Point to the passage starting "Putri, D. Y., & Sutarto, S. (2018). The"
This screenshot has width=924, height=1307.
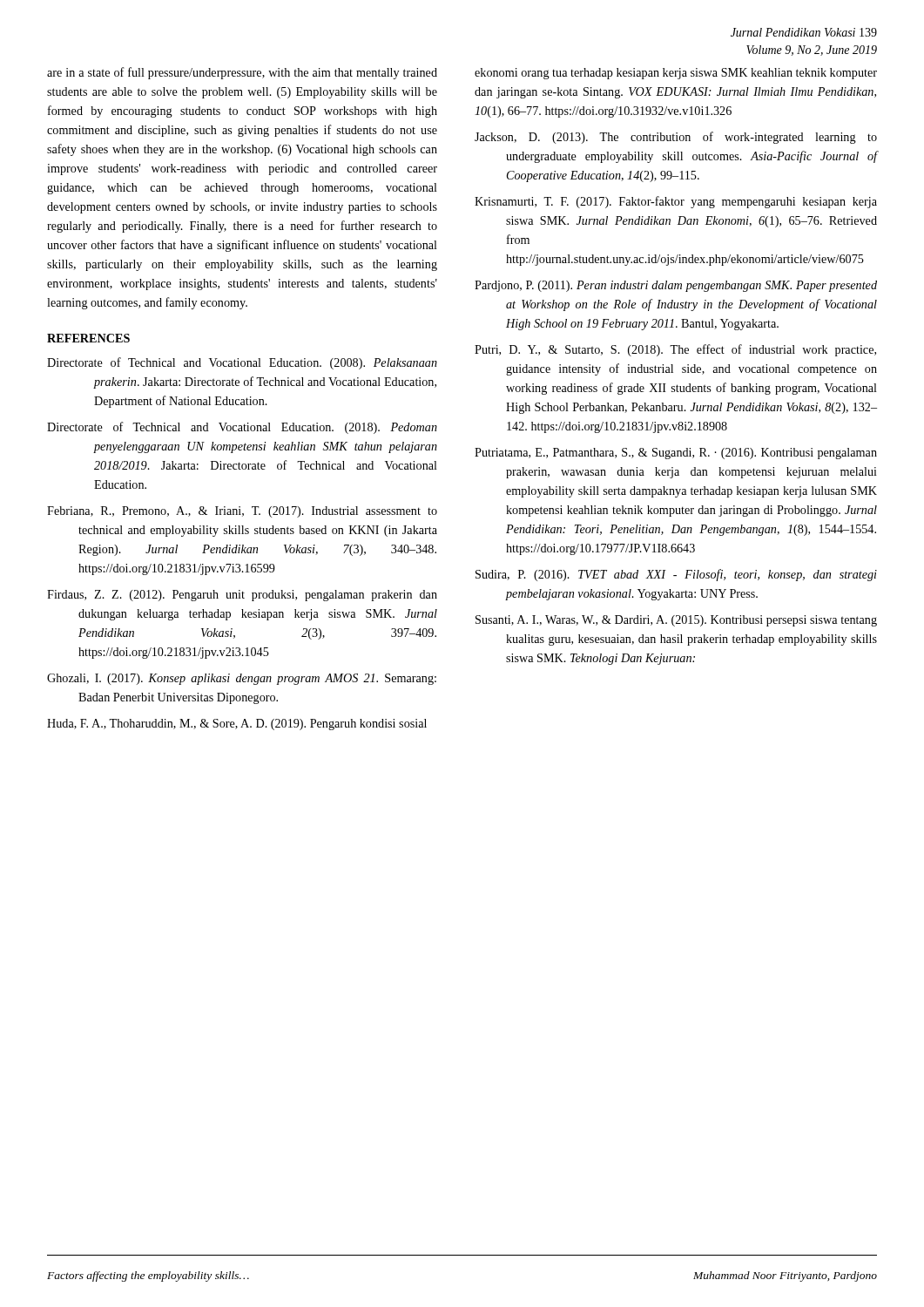tap(676, 388)
